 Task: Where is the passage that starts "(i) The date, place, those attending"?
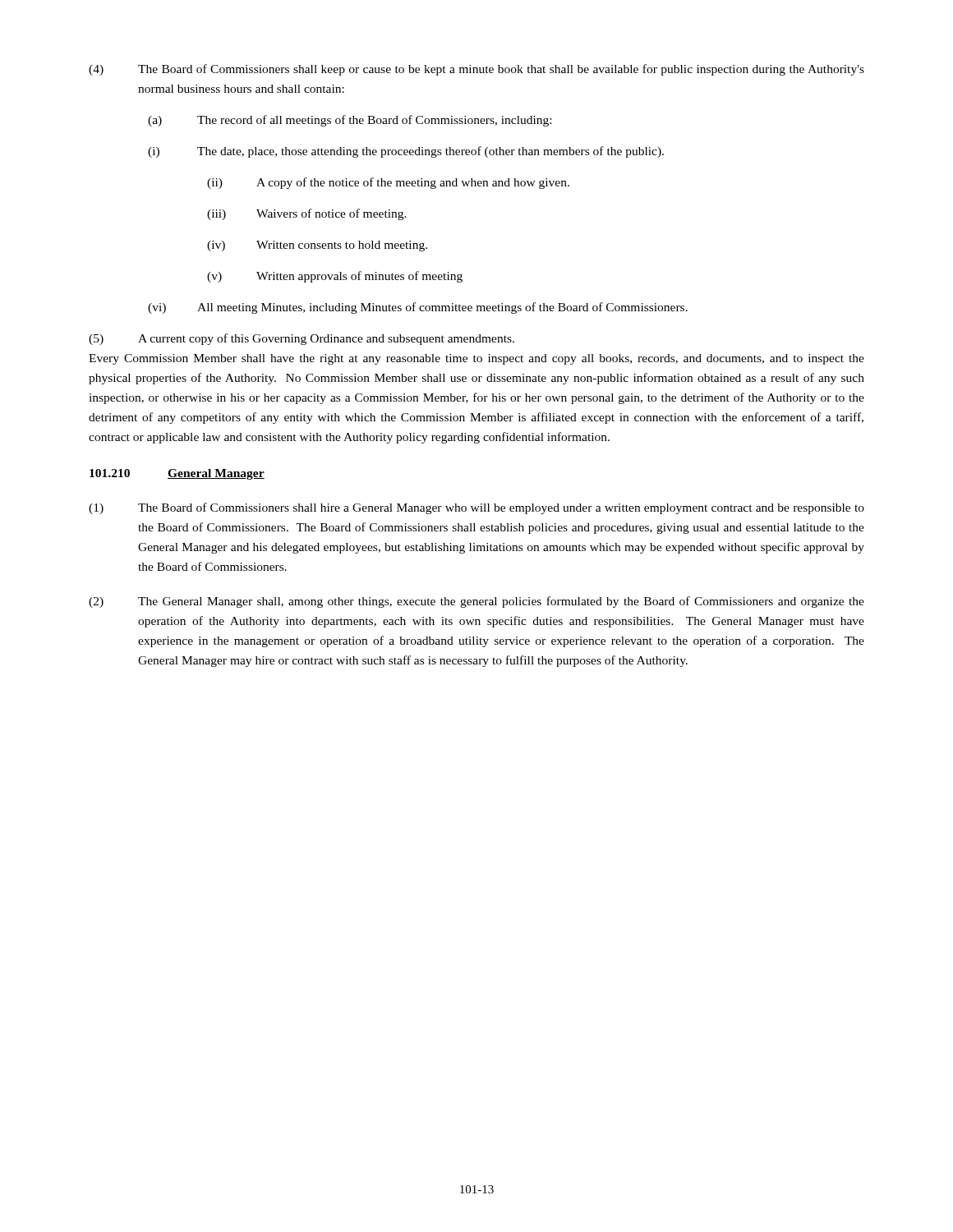[x=506, y=151]
